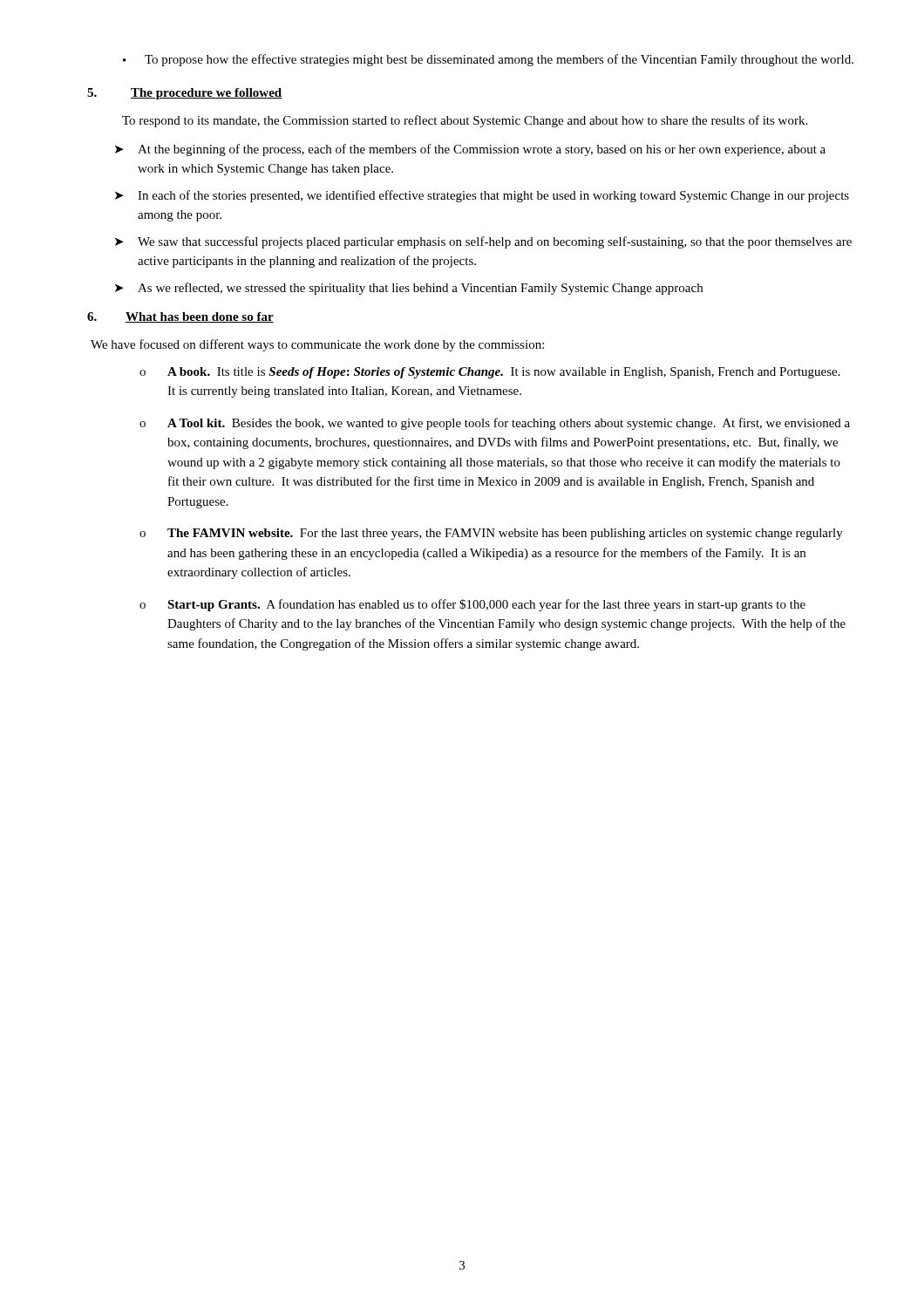
Task: Find the section header containing "5. The procedure"
Action: (x=184, y=93)
